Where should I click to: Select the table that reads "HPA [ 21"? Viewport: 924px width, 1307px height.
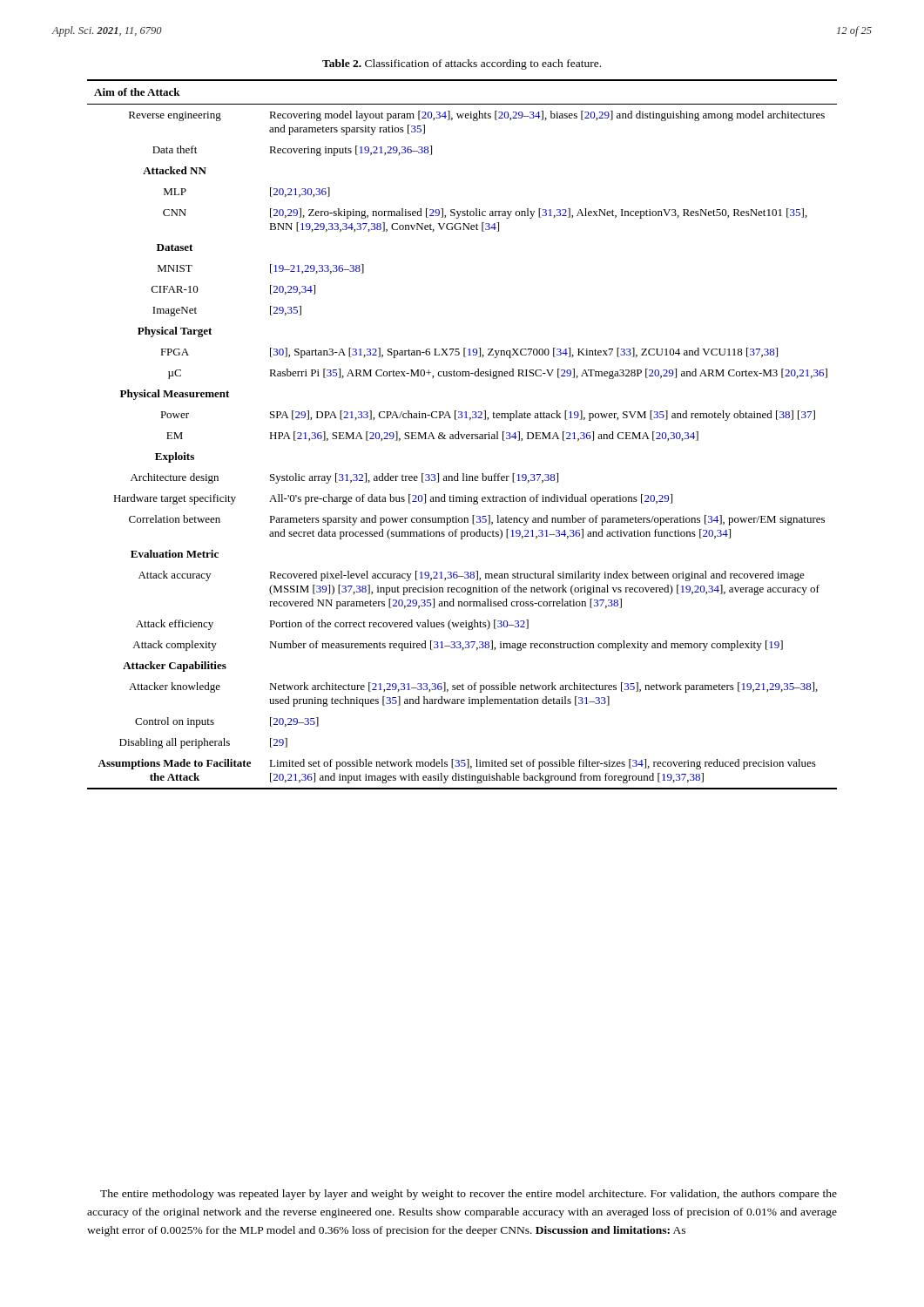point(462,434)
